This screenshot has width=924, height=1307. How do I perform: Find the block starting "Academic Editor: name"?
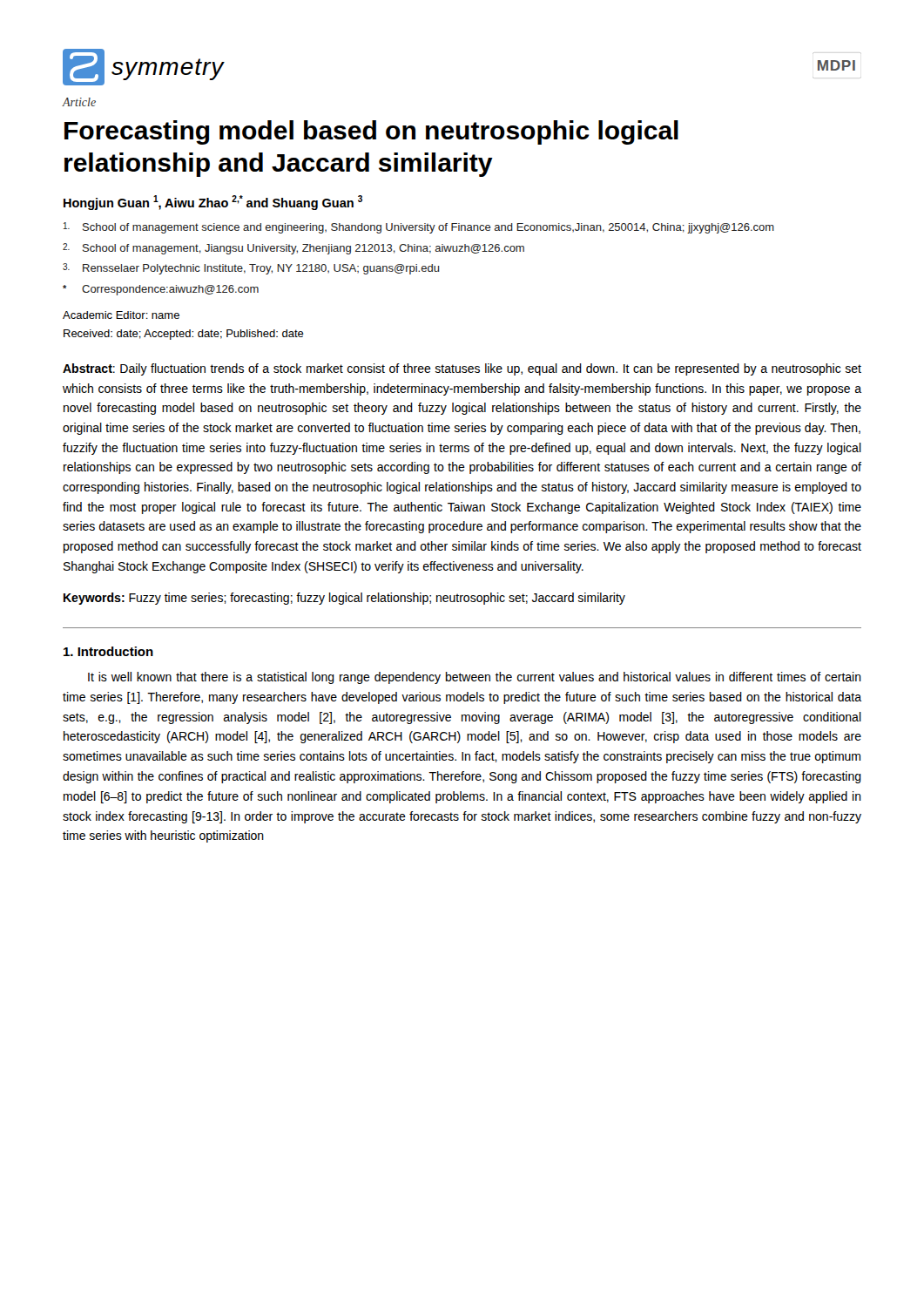point(183,324)
